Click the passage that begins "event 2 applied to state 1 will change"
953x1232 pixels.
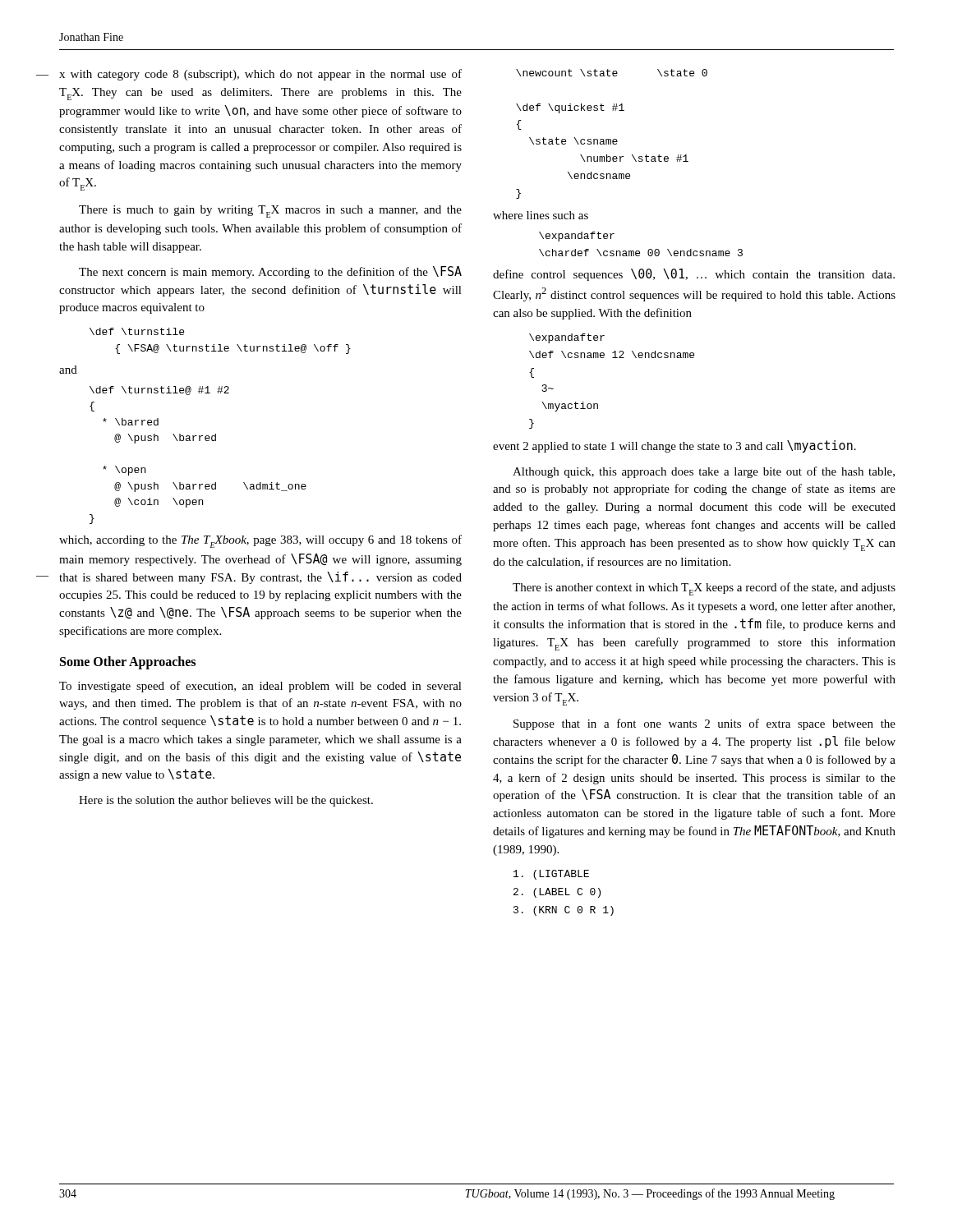pyautogui.click(x=694, y=447)
